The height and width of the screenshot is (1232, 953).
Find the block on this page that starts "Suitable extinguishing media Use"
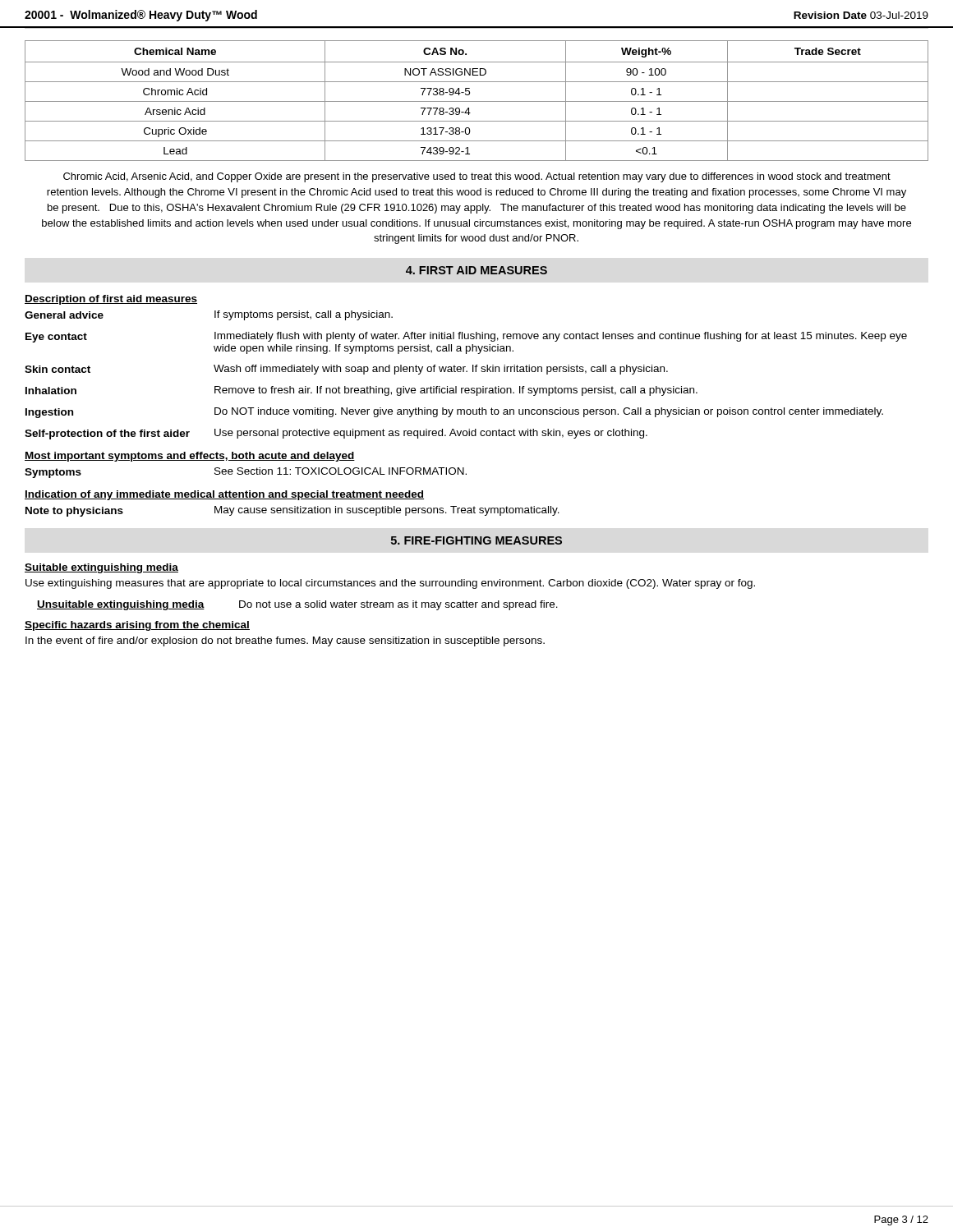point(476,576)
